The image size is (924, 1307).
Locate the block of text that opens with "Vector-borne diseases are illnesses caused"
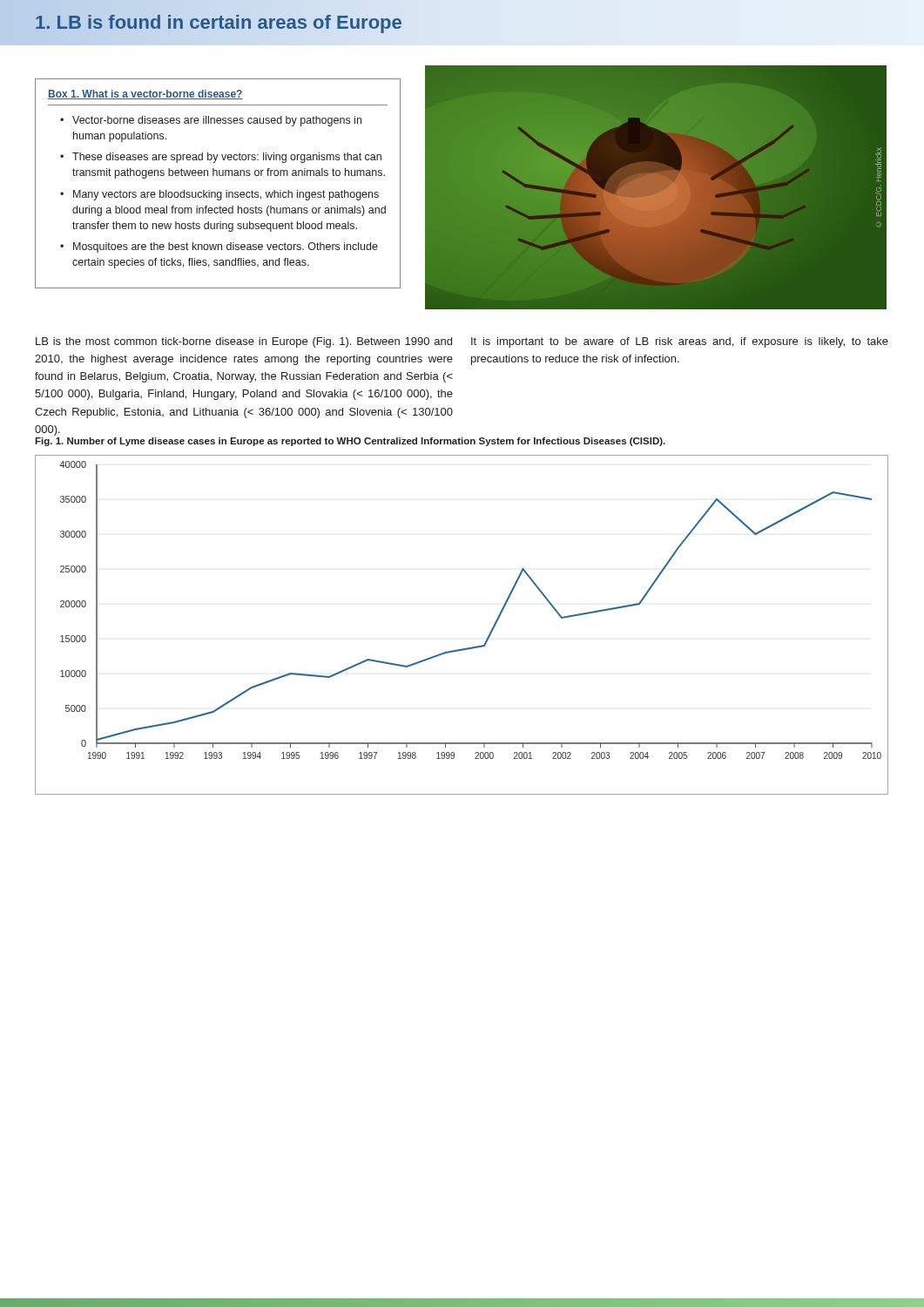217,128
